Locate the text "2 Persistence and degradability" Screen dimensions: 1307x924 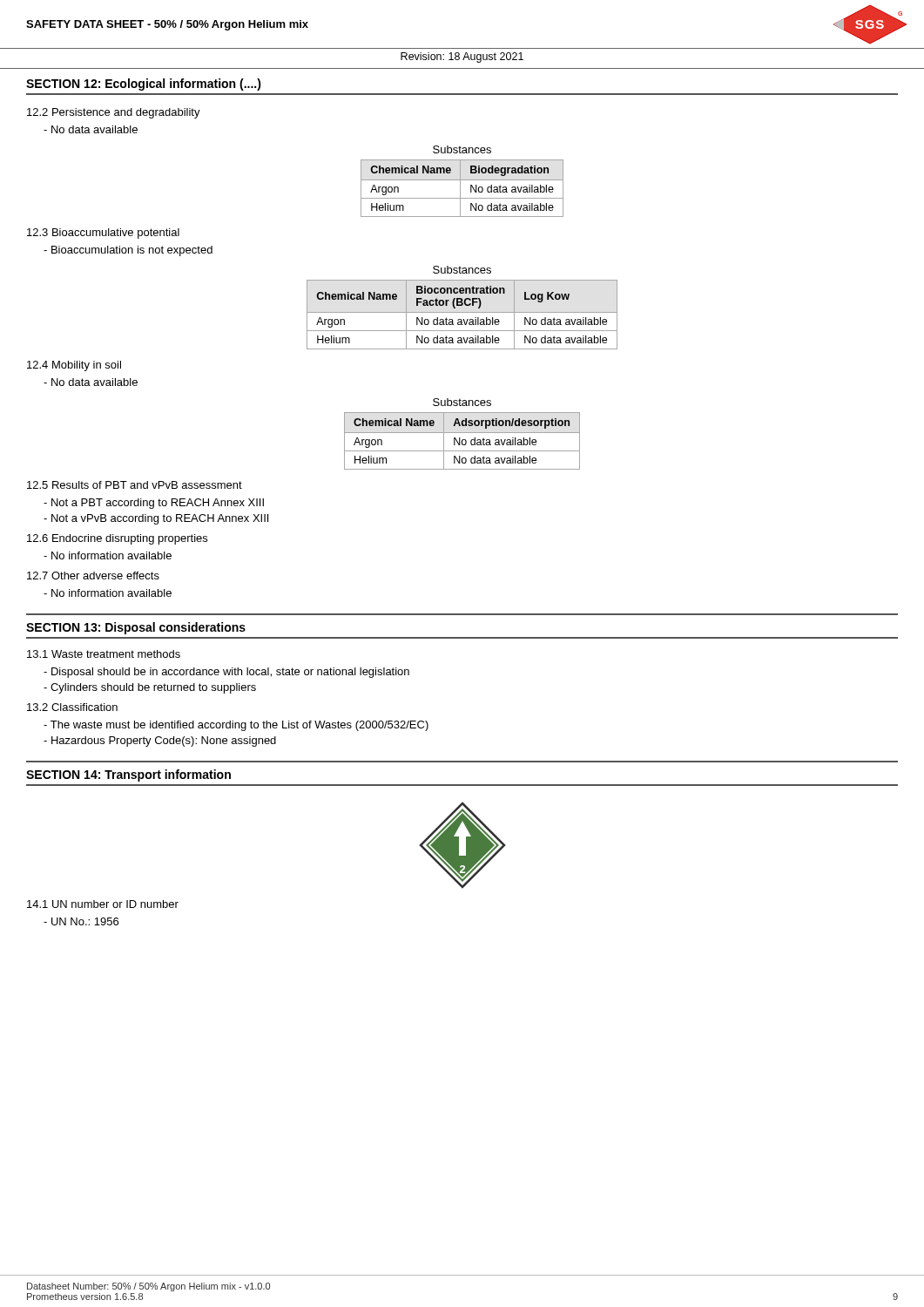113,112
